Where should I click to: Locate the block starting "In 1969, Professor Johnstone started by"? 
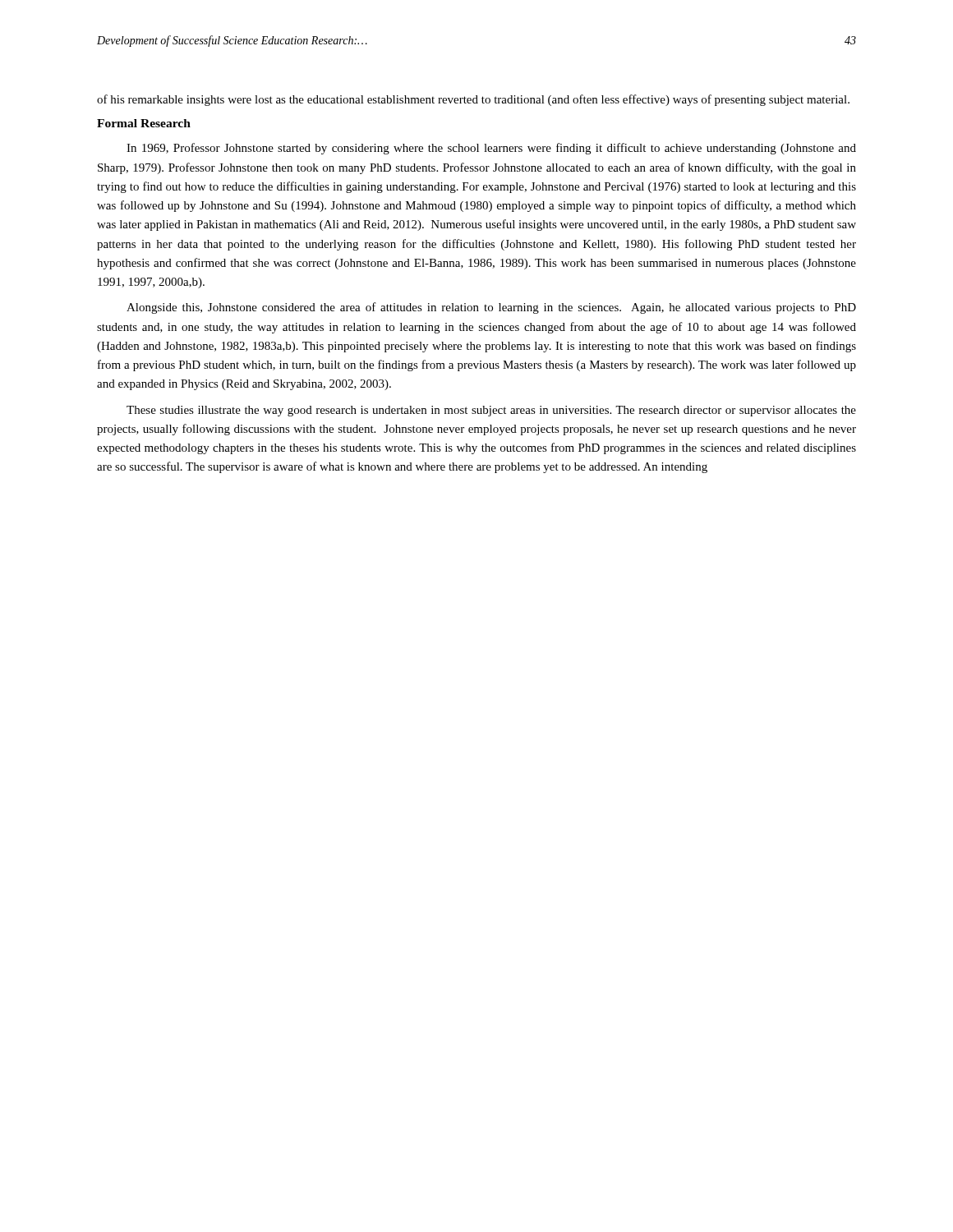[x=476, y=308]
